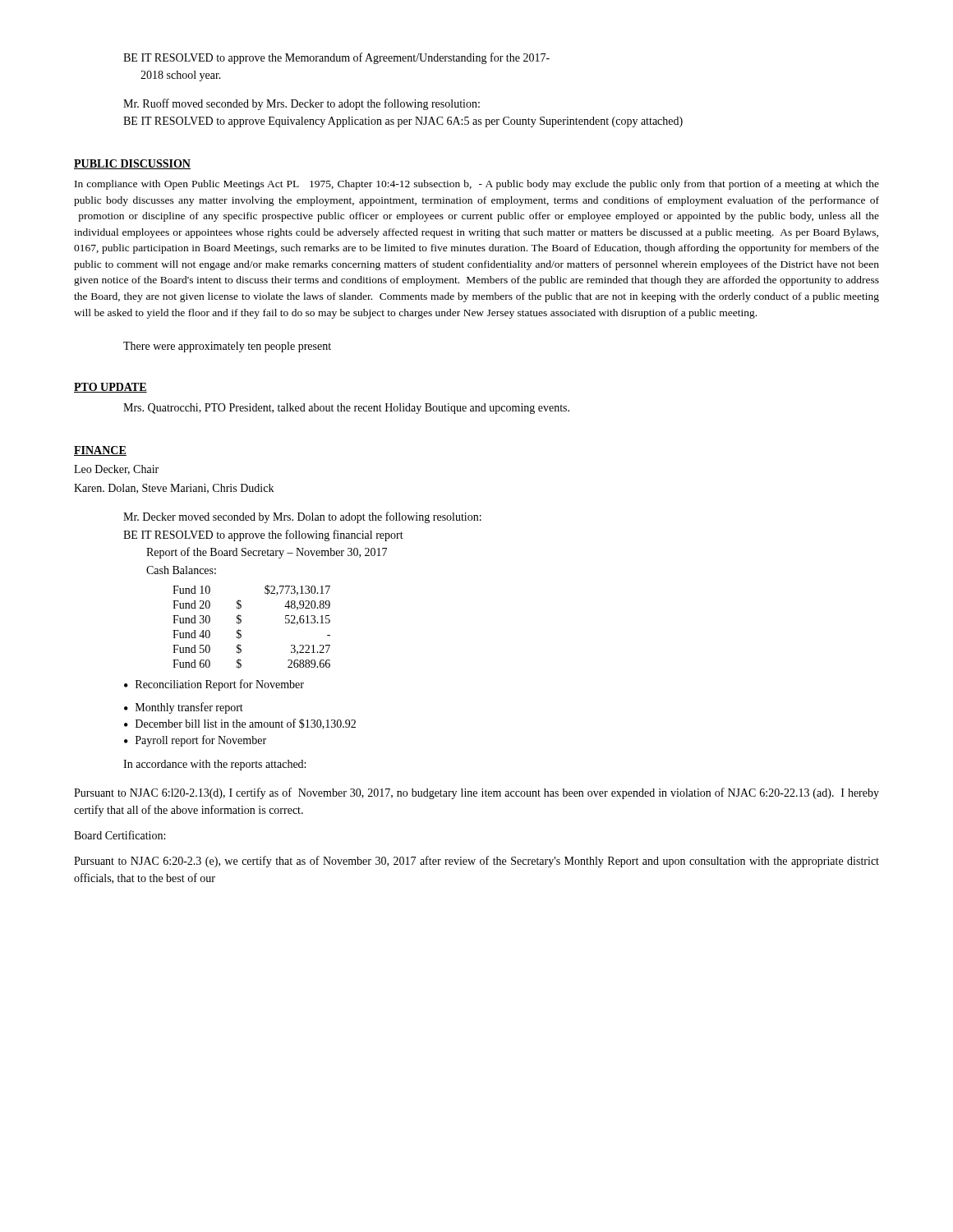The width and height of the screenshot is (953, 1232).
Task: Find the element starting "•Monthly transfer report"
Action: pyautogui.click(x=183, y=709)
